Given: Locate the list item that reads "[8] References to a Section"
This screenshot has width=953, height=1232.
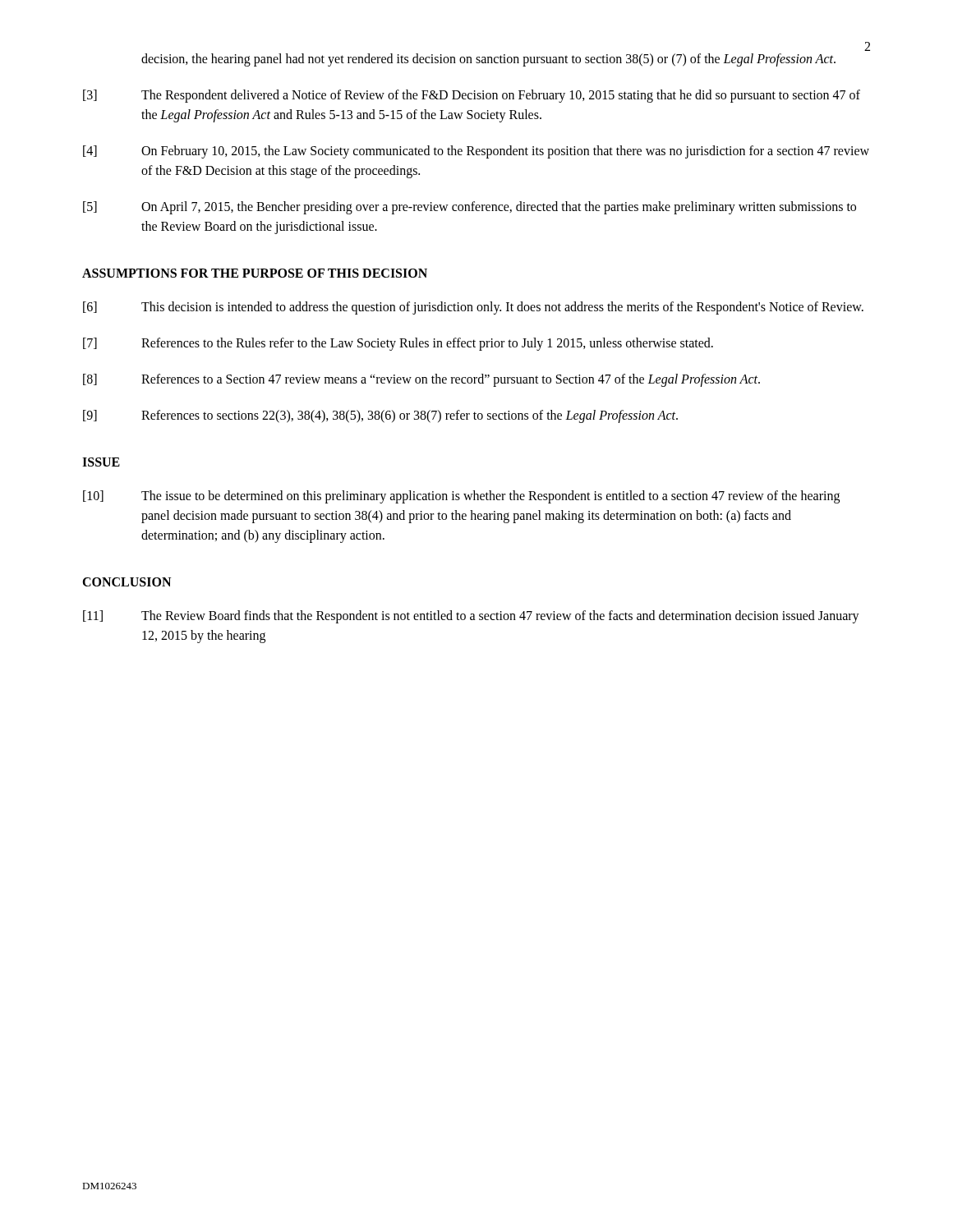Looking at the screenshot, I should (476, 379).
